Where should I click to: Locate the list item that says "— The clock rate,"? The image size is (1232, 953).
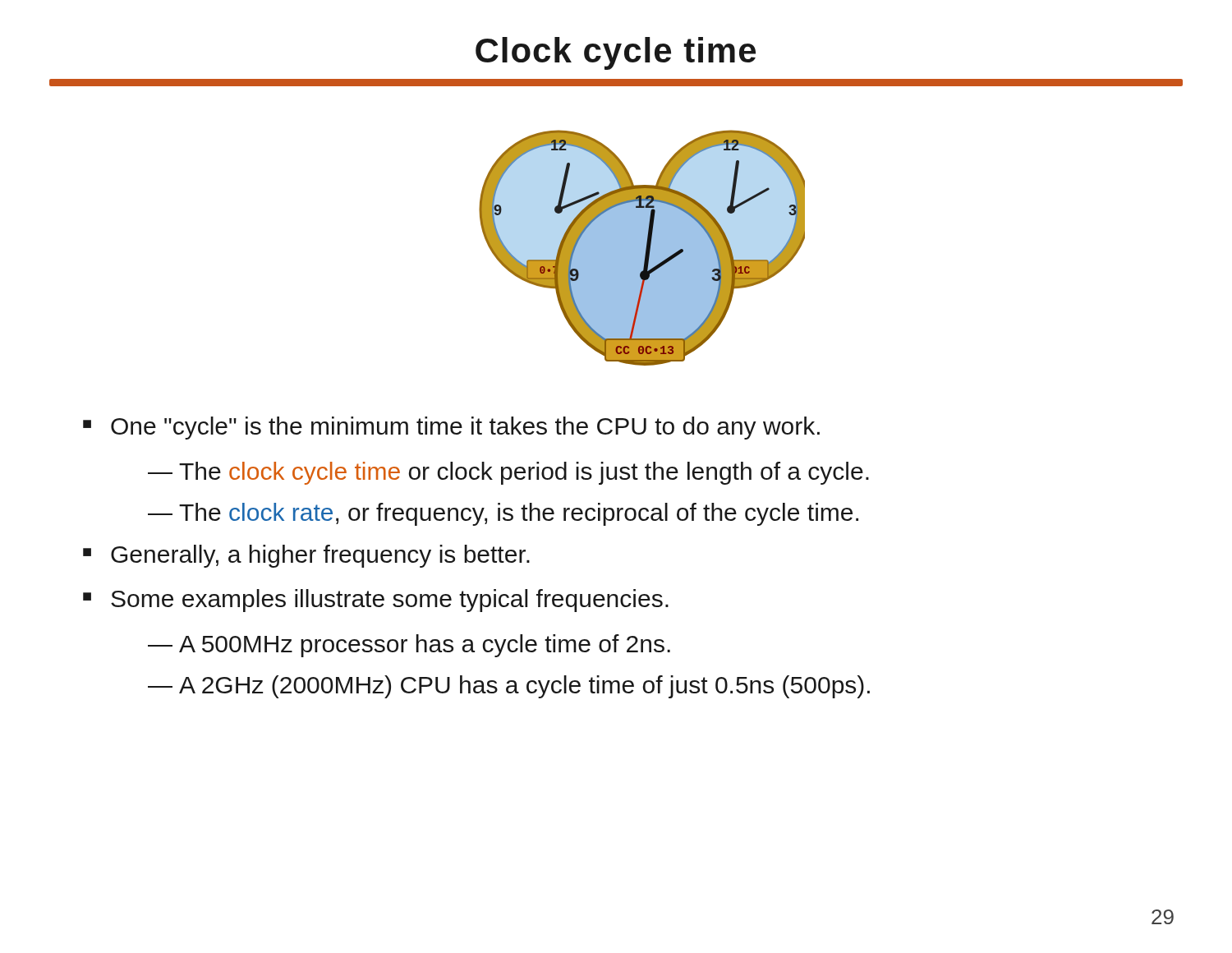pyautogui.click(x=504, y=513)
